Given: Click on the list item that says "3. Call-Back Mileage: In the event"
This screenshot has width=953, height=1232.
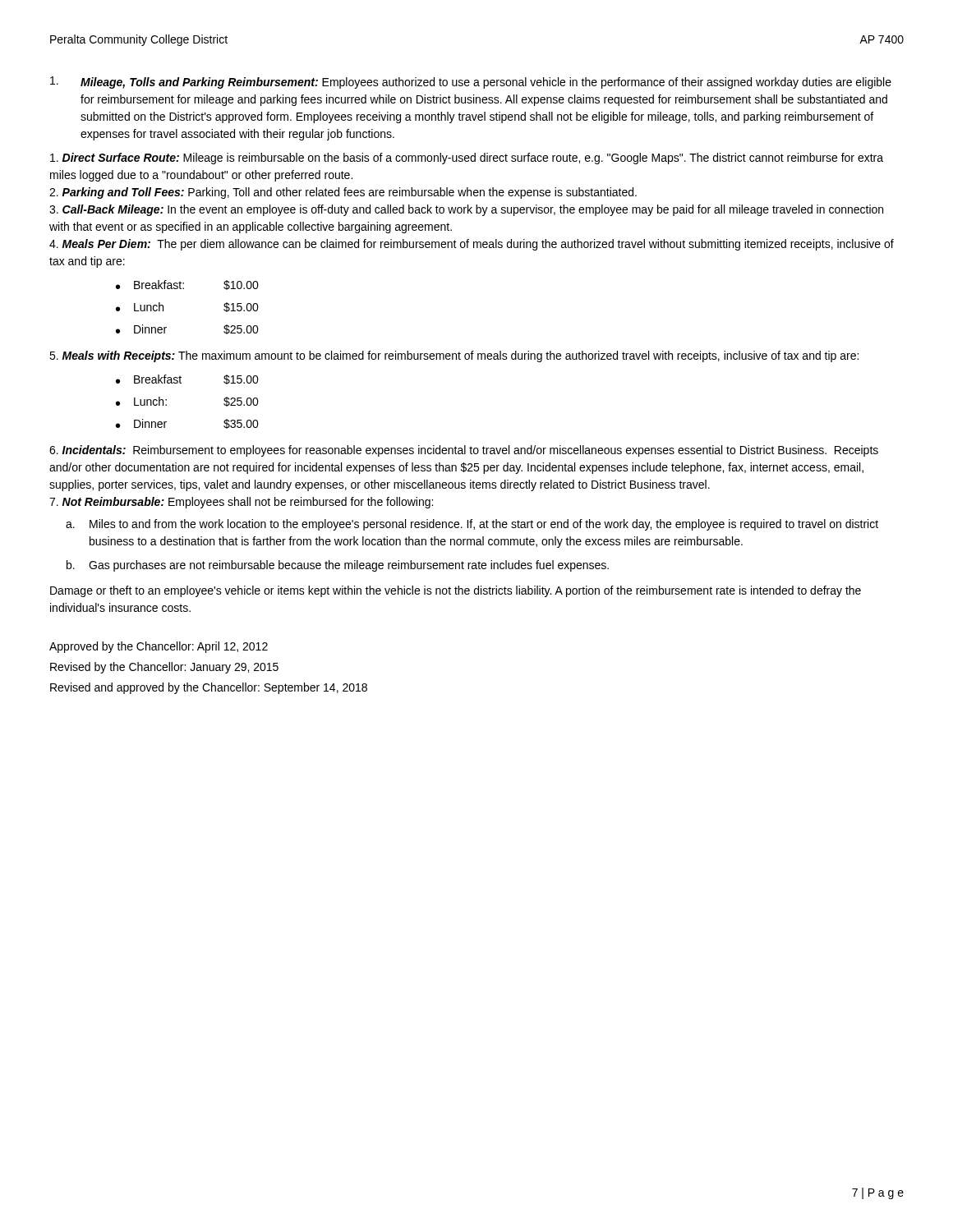Looking at the screenshot, I should coord(476,218).
